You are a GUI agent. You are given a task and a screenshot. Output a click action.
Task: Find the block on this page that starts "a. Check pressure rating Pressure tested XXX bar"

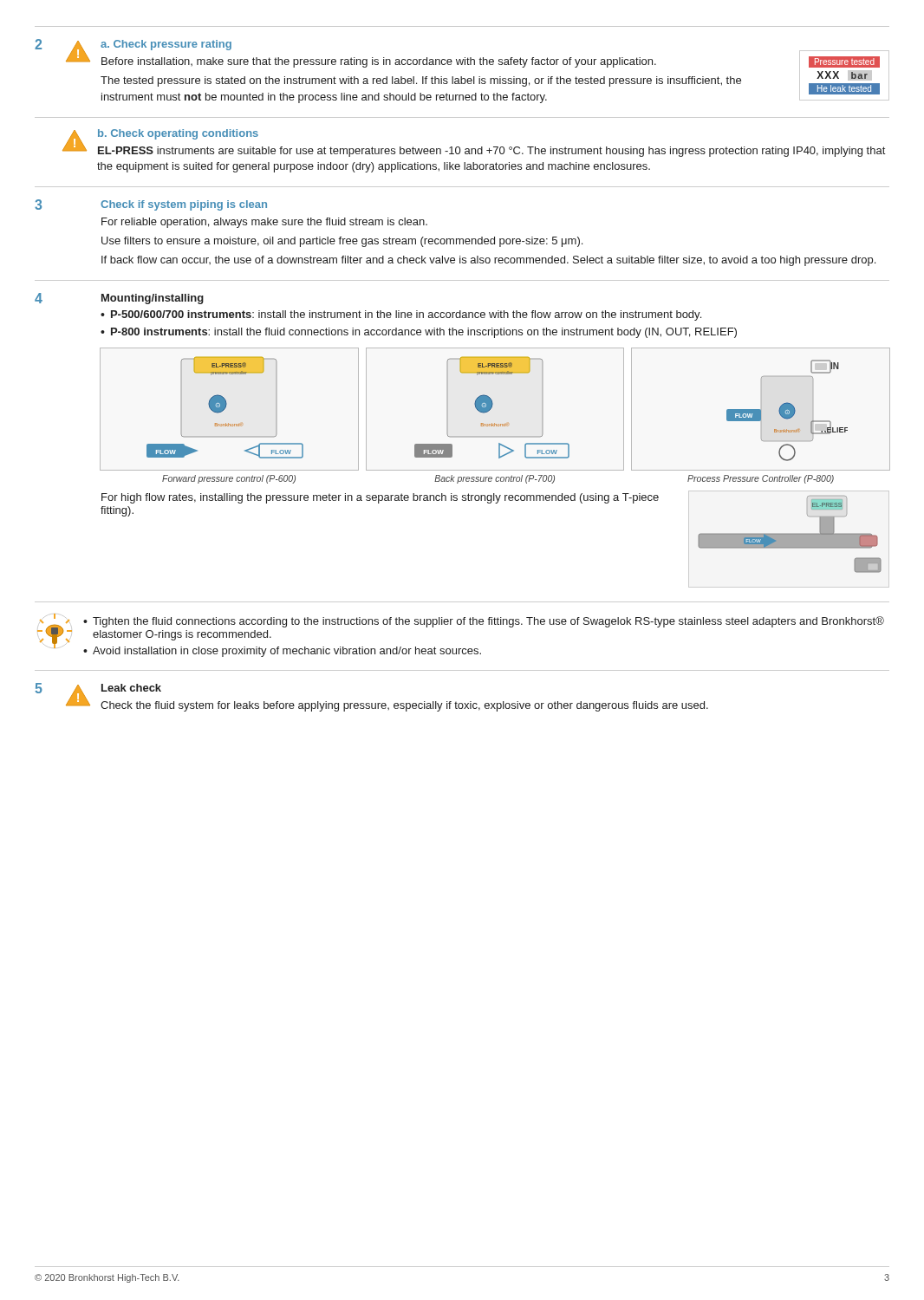click(x=495, y=71)
